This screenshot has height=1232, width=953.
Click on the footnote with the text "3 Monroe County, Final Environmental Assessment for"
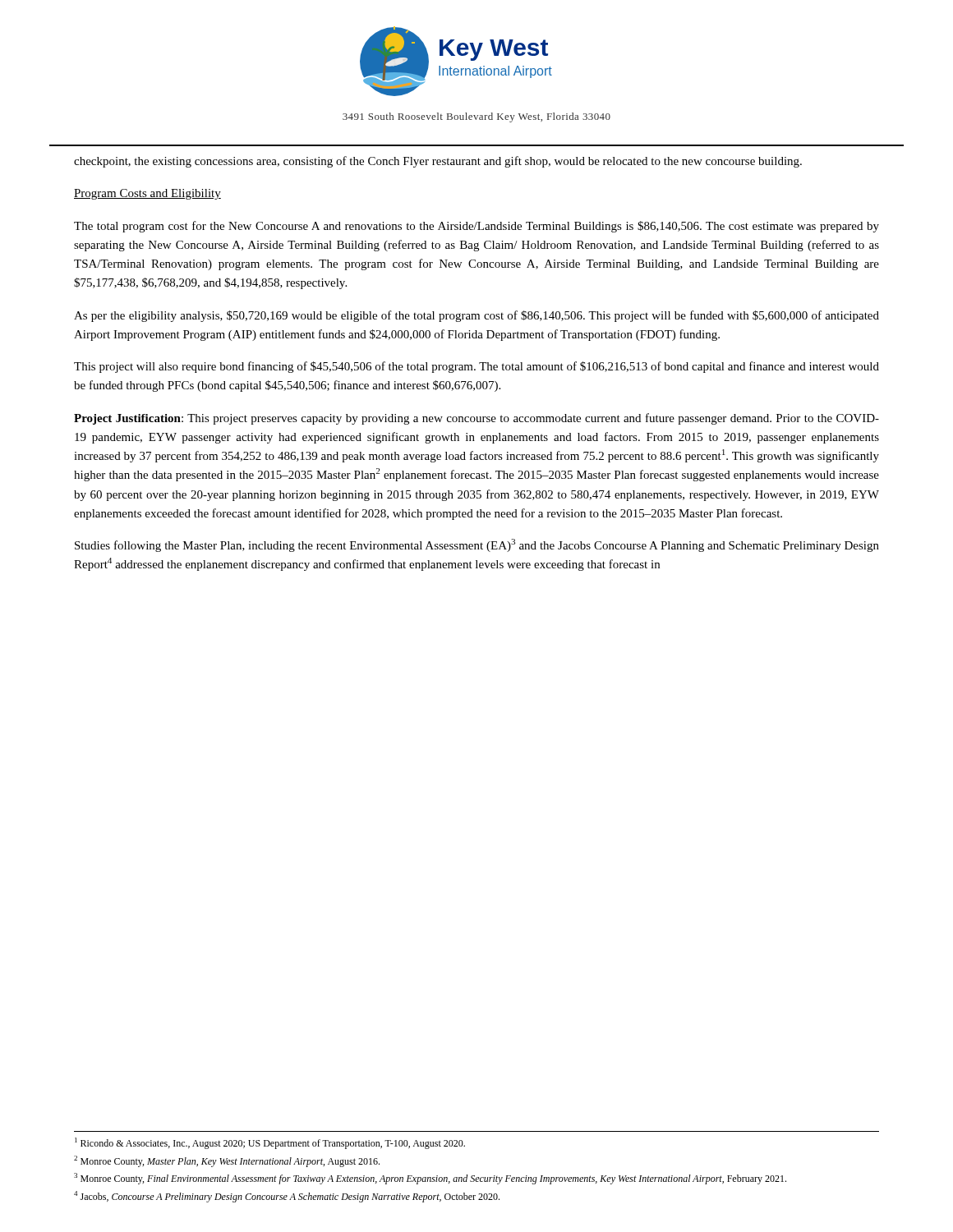[x=431, y=1178]
